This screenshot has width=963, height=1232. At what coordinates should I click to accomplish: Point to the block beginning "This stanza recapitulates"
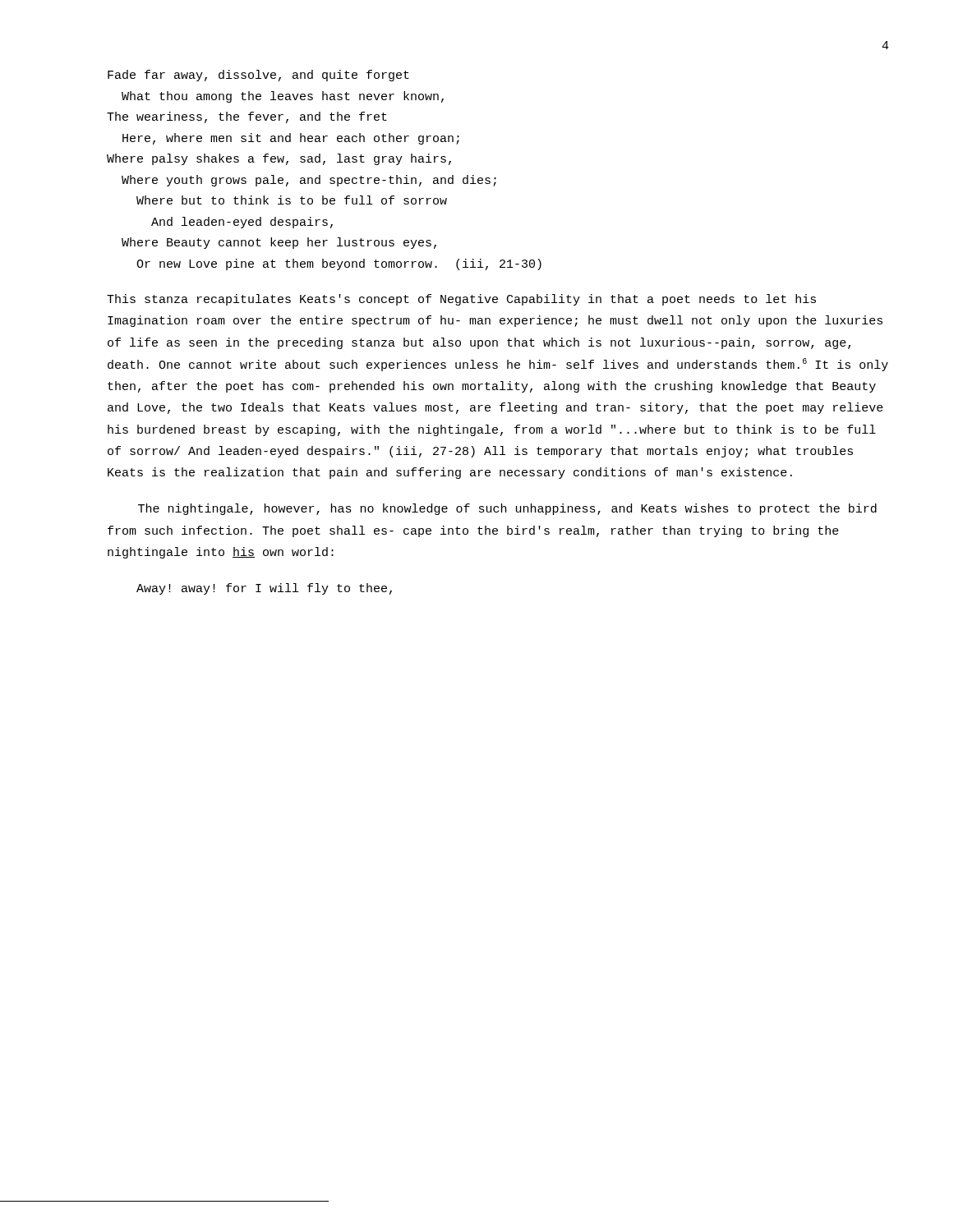pos(498,387)
